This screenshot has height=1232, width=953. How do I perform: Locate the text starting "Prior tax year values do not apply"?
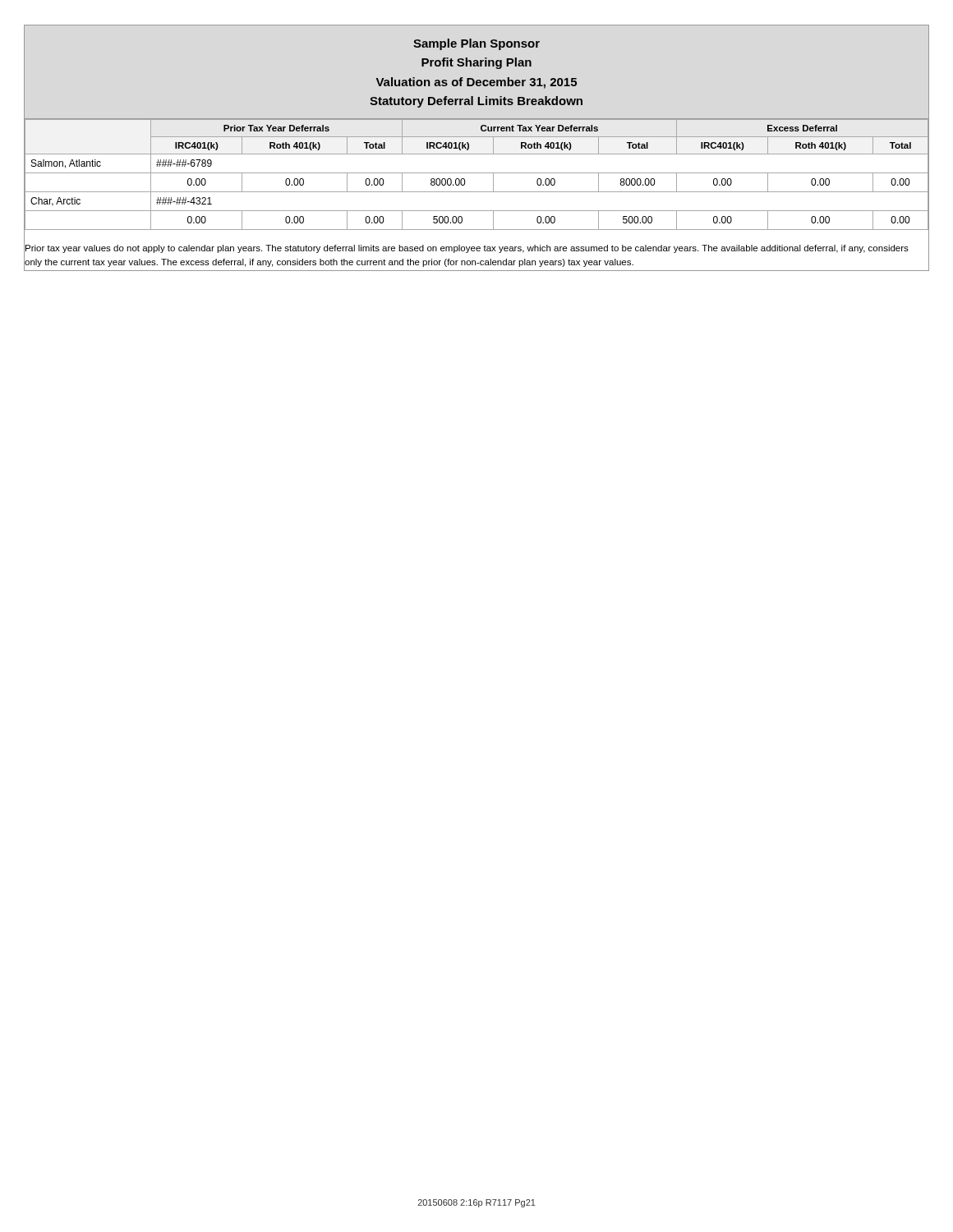click(467, 255)
